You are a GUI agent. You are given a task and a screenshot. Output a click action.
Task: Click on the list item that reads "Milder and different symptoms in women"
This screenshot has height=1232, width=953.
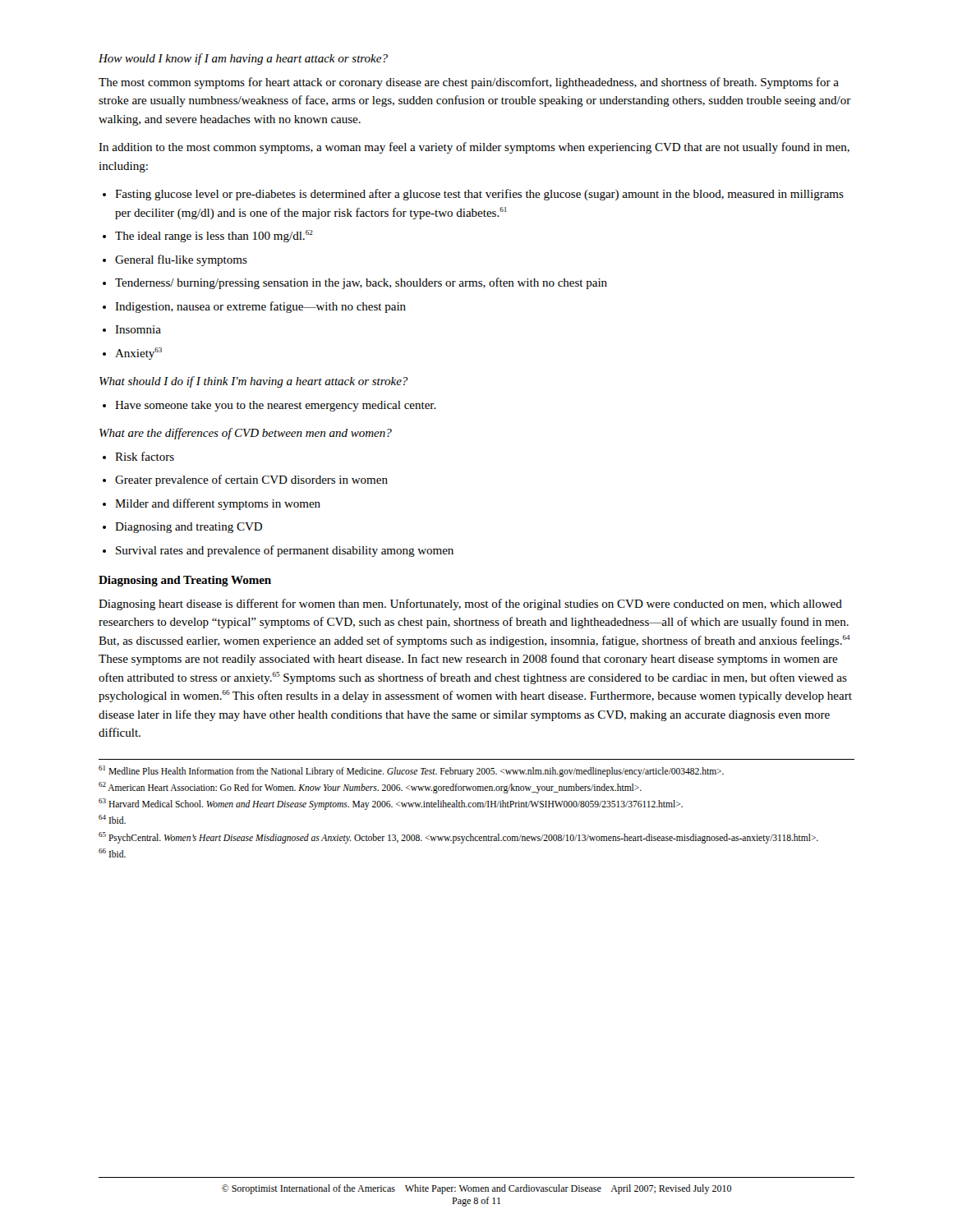coord(212,504)
